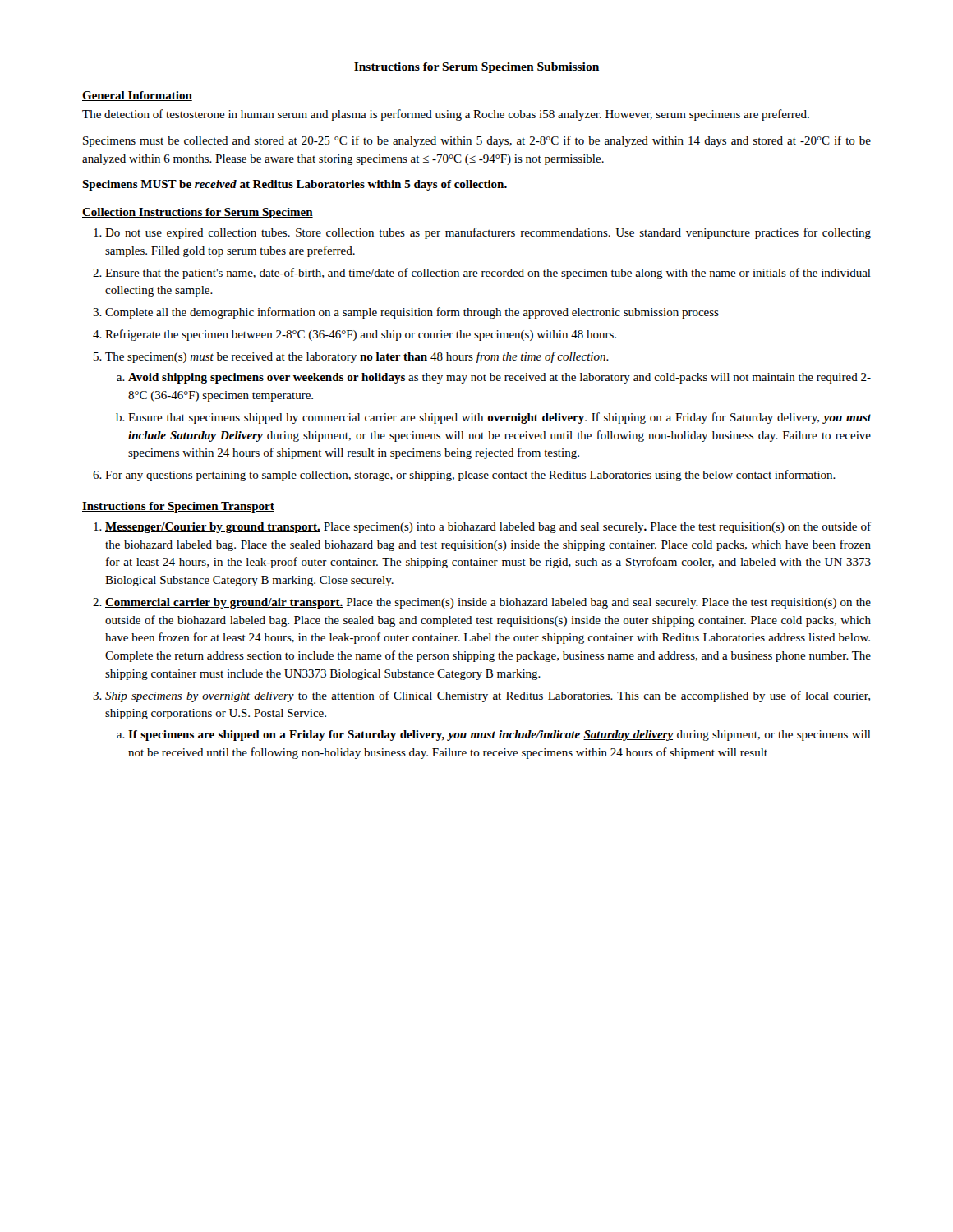Click the passage that begins "Messenger/Courier by ground transport."

click(x=488, y=553)
